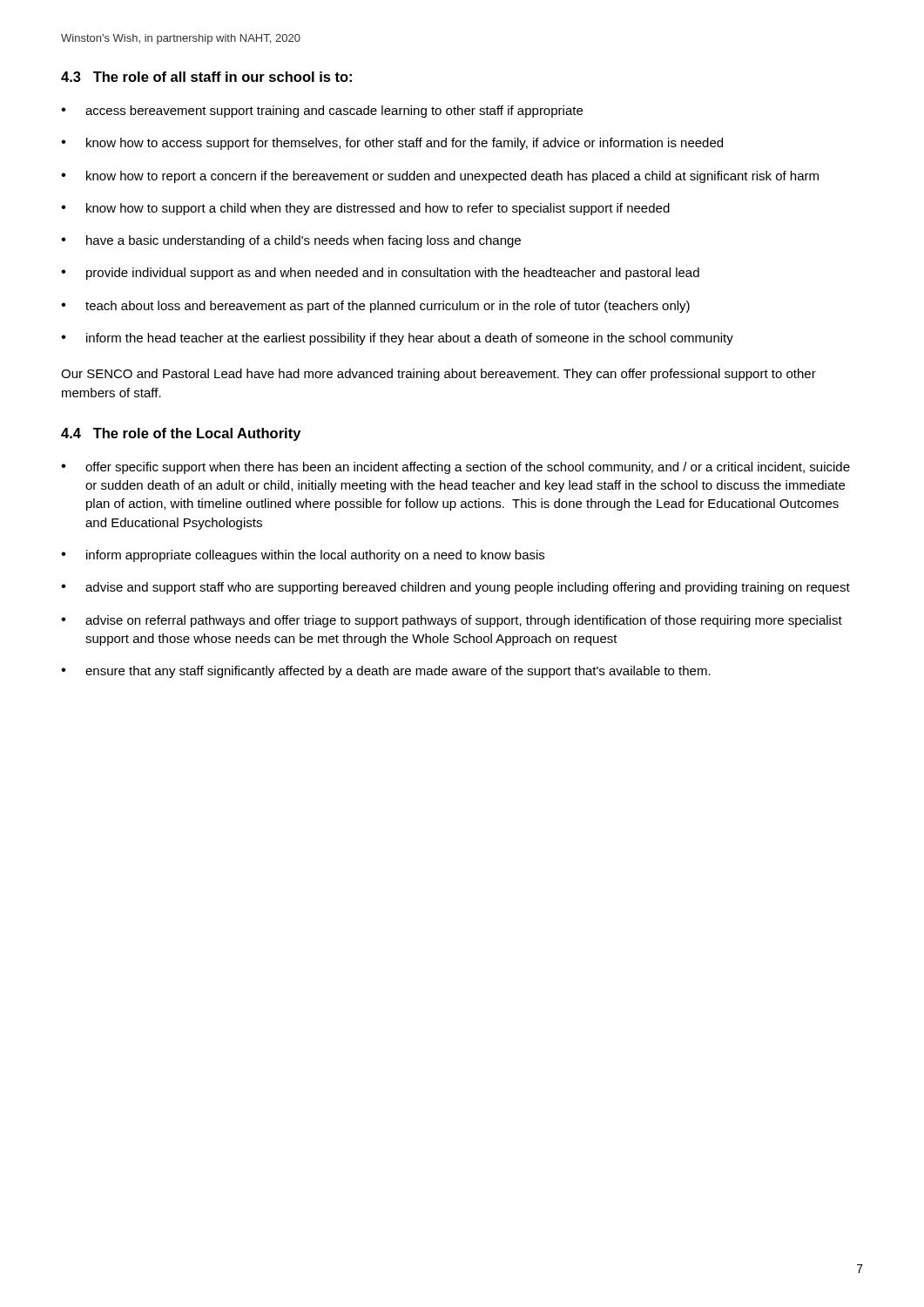This screenshot has height=1307, width=924.
Task: Locate the block of text that opens with "• ensure that any staff significantly"
Action: tap(462, 671)
